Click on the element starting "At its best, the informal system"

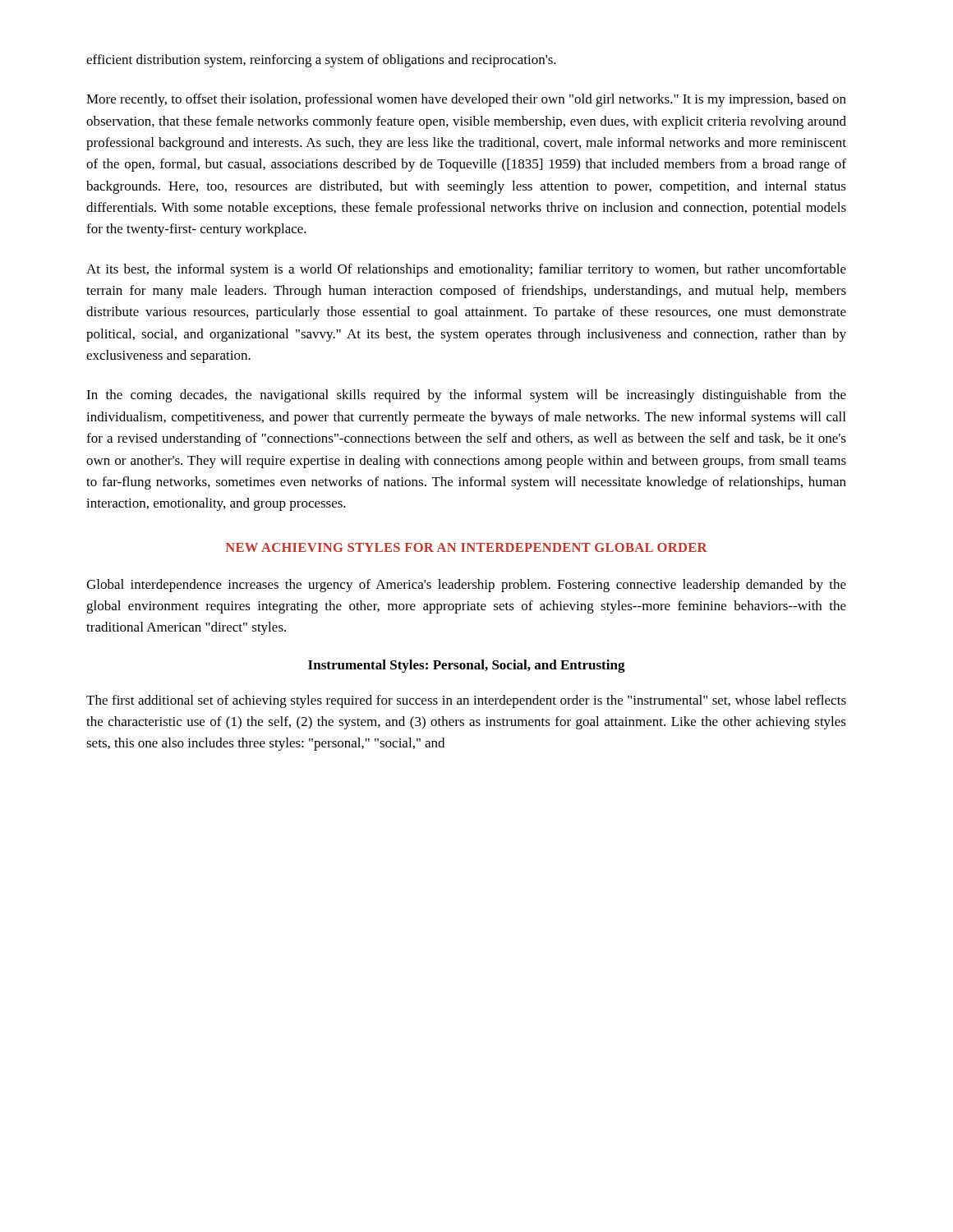click(x=466, y=312)
